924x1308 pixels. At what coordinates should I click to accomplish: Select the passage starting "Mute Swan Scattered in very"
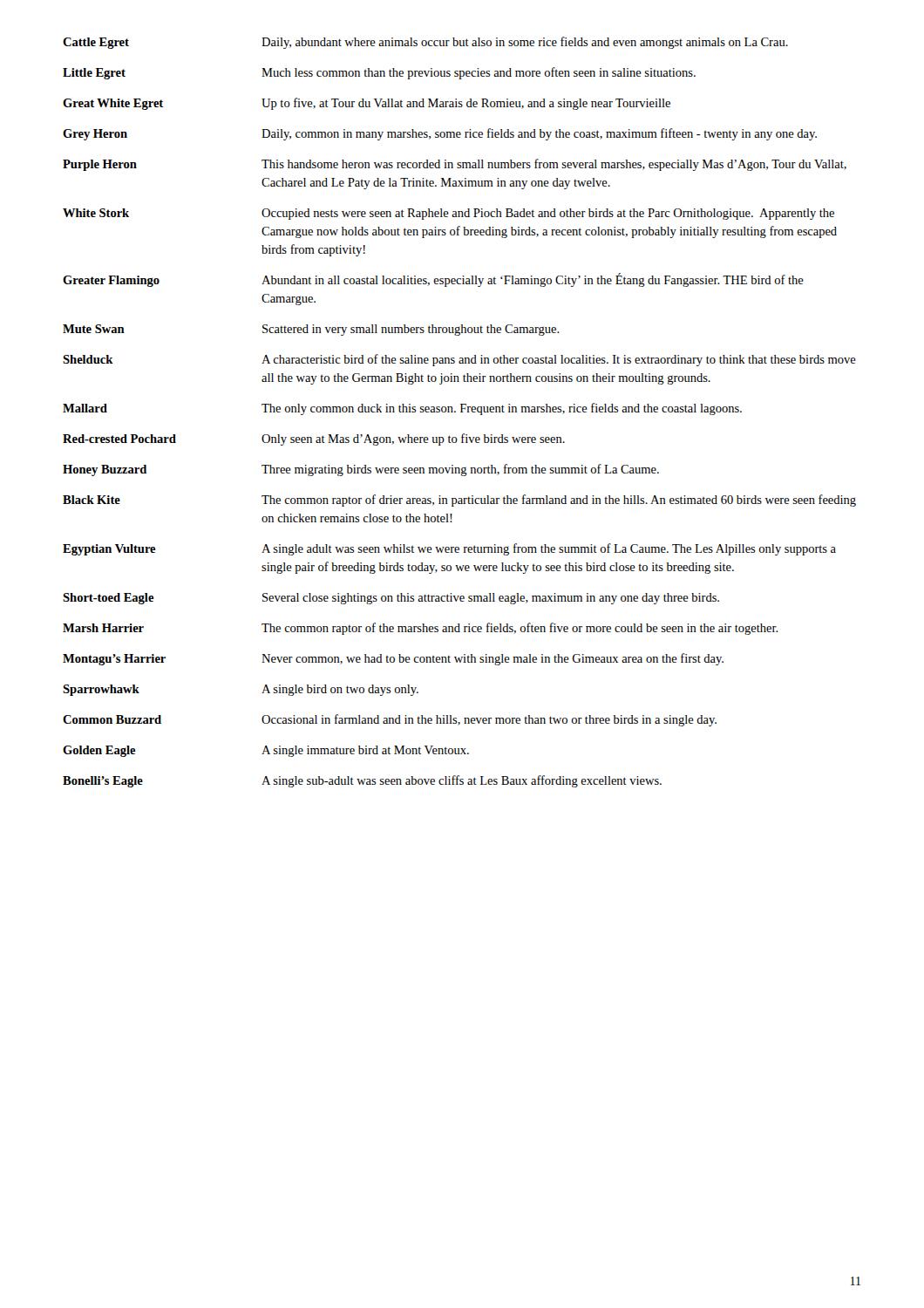462,329
